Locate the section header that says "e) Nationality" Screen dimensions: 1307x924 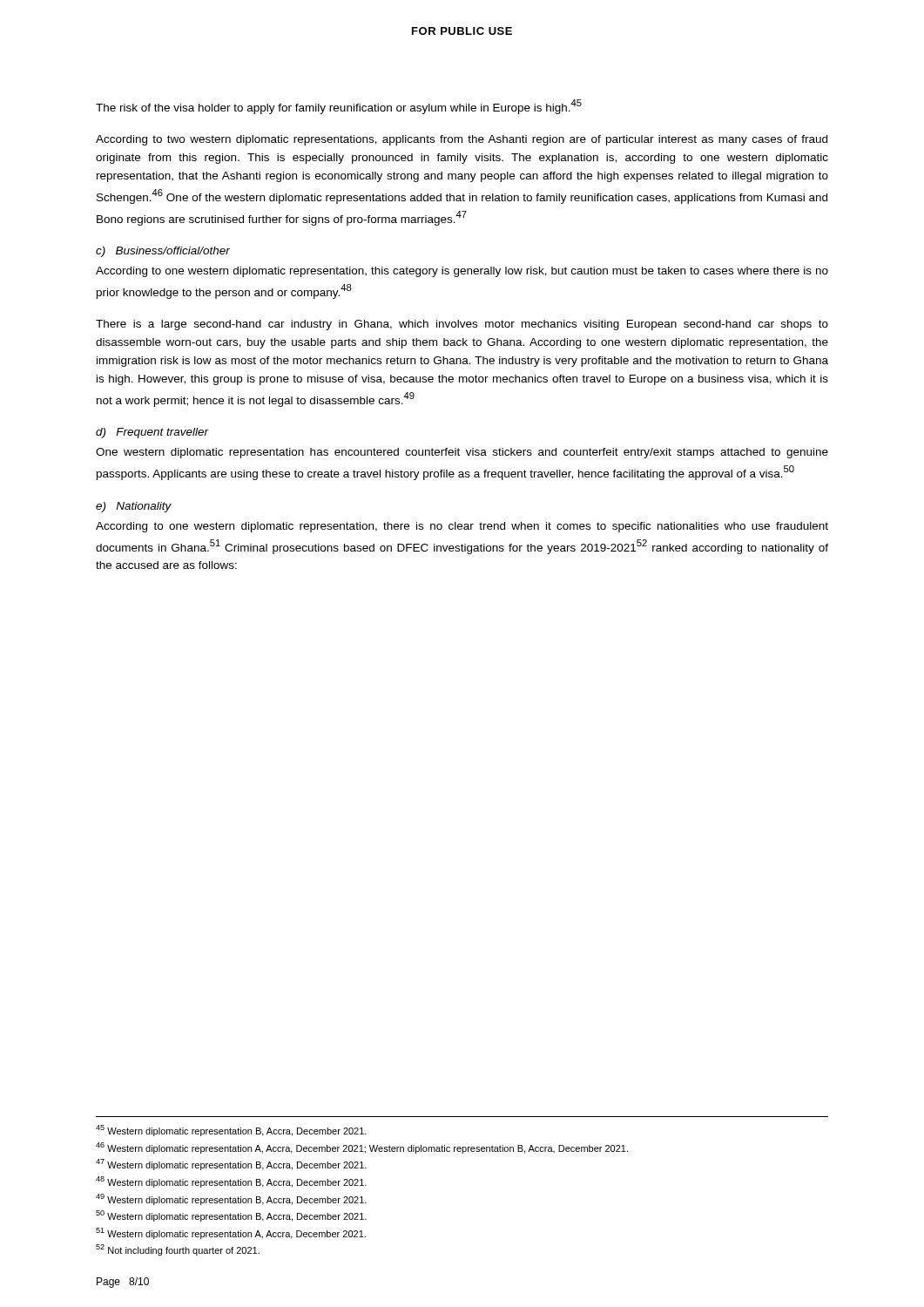pyautogui.click(x=133, y=506)
